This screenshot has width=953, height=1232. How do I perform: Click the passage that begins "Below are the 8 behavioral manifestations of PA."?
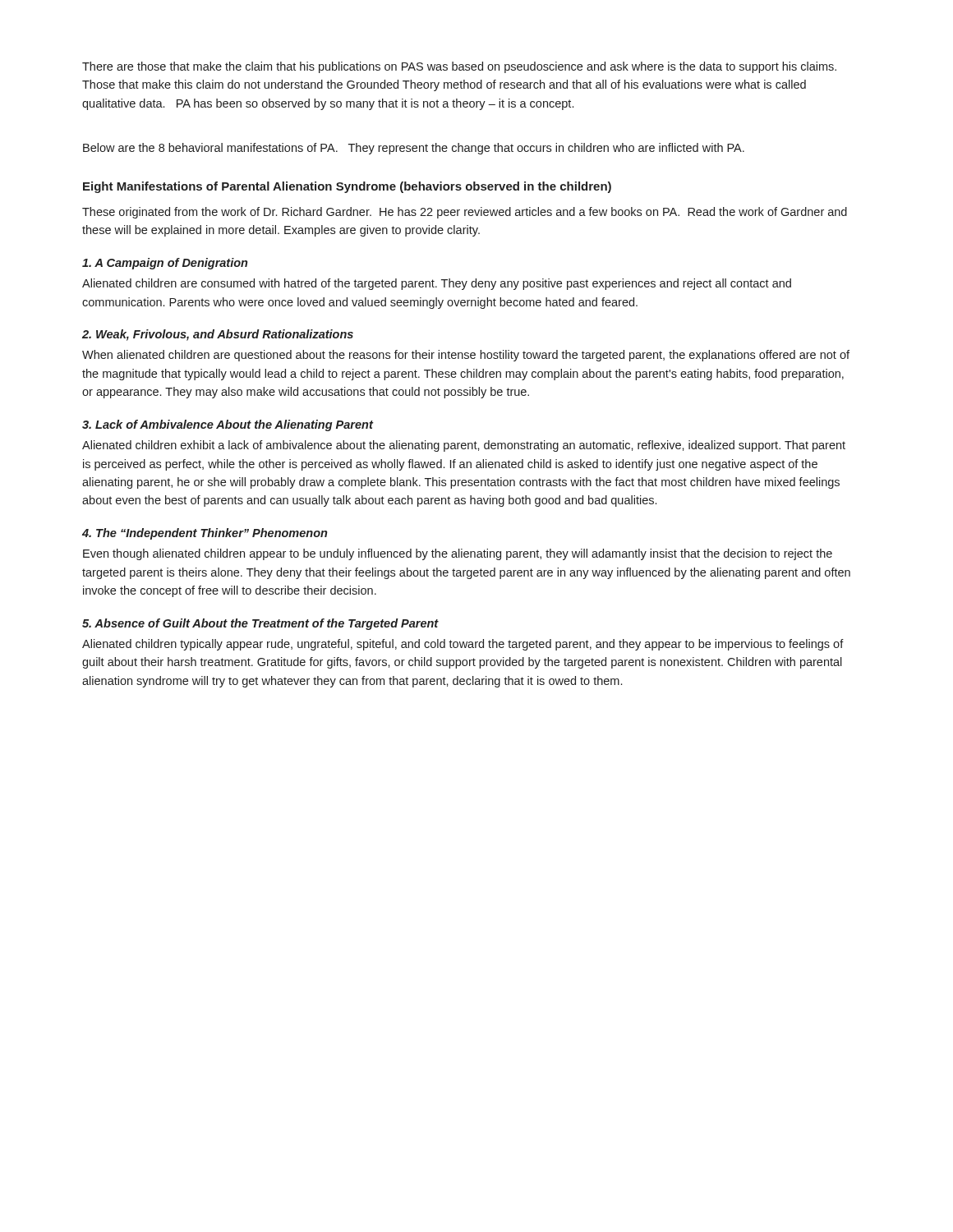414,148
